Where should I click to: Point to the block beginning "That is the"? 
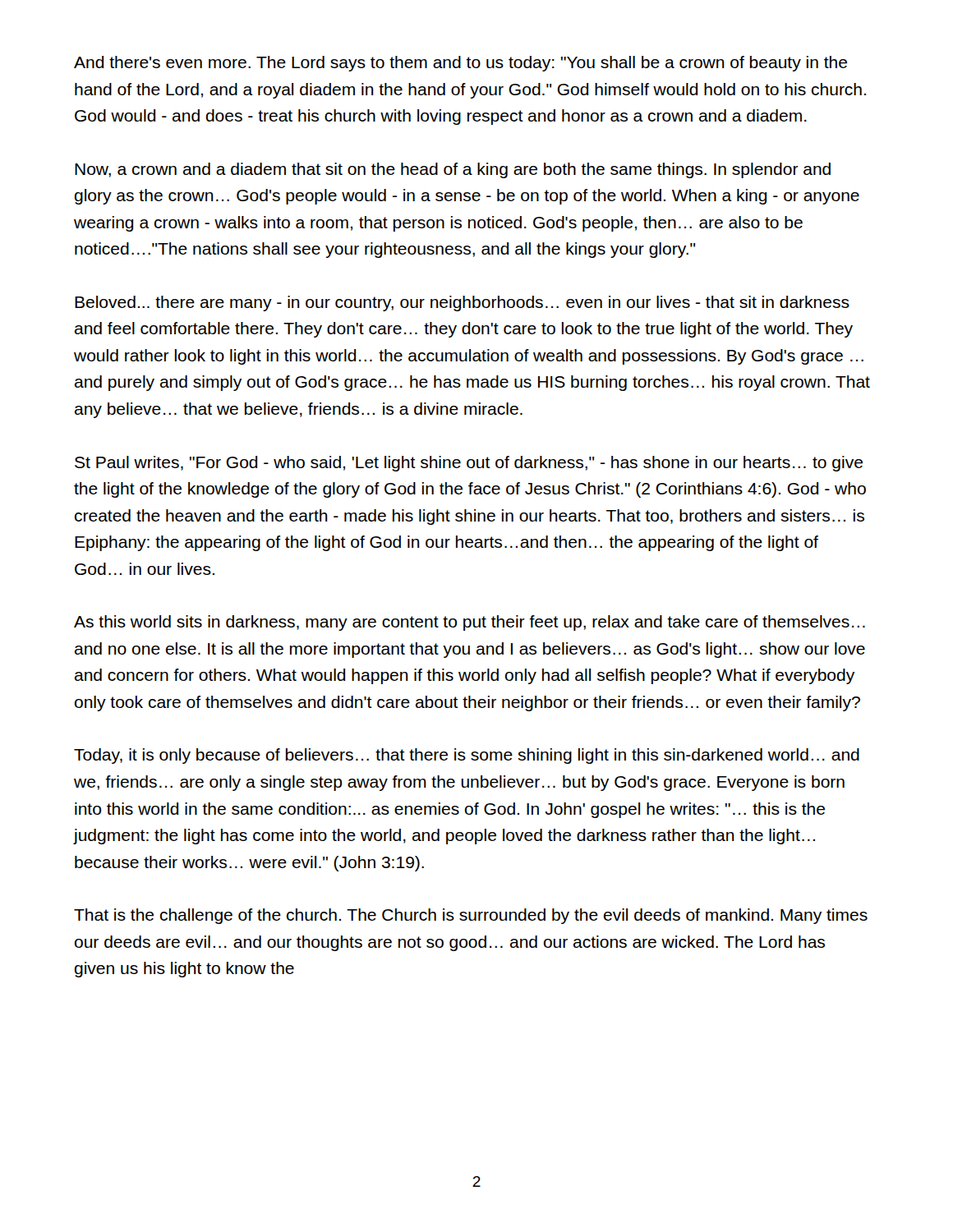471,941
